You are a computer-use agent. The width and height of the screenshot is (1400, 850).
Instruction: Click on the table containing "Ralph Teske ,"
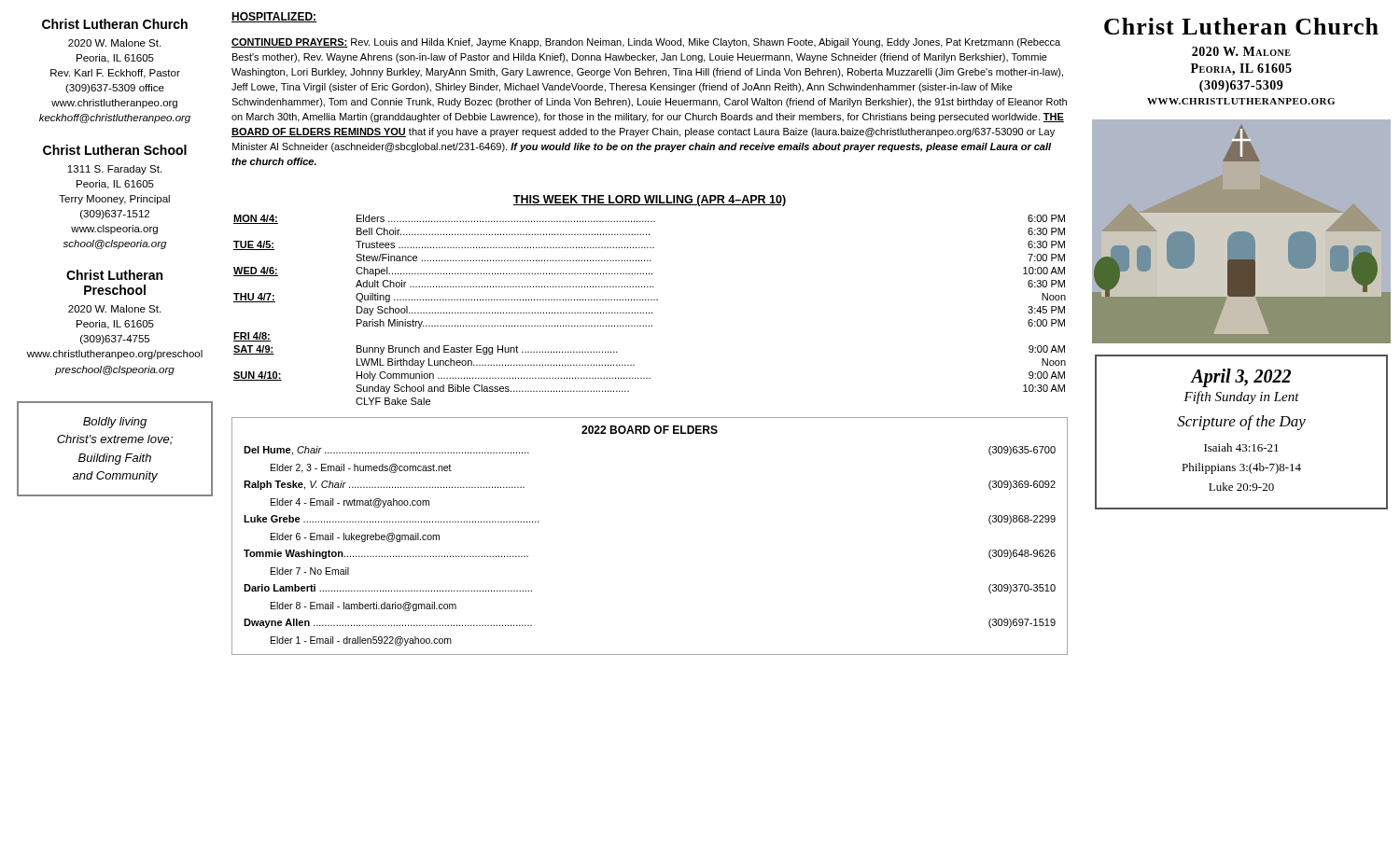[650, 536]
